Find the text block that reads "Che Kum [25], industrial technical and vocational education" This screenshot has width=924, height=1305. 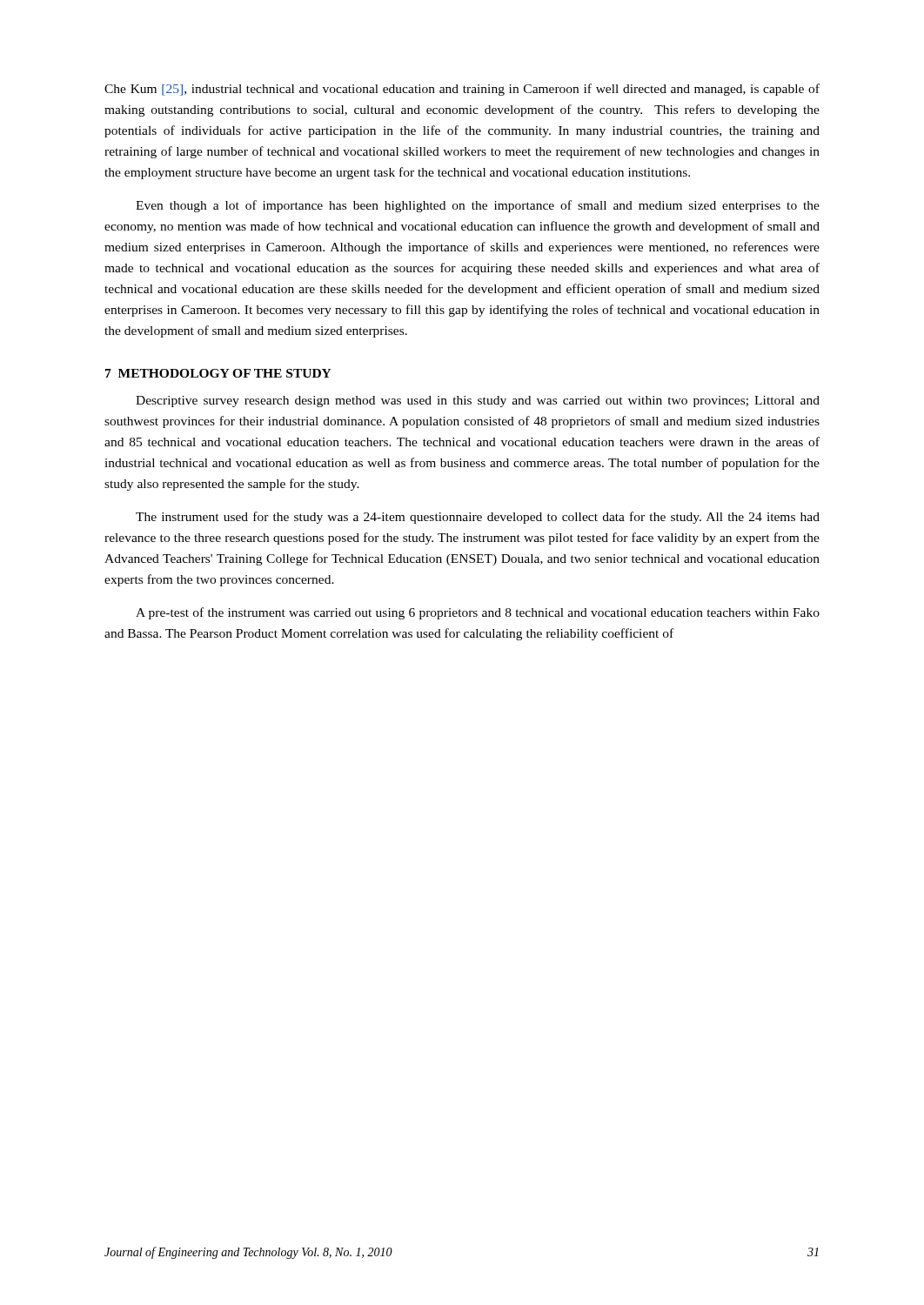(462, 131)
